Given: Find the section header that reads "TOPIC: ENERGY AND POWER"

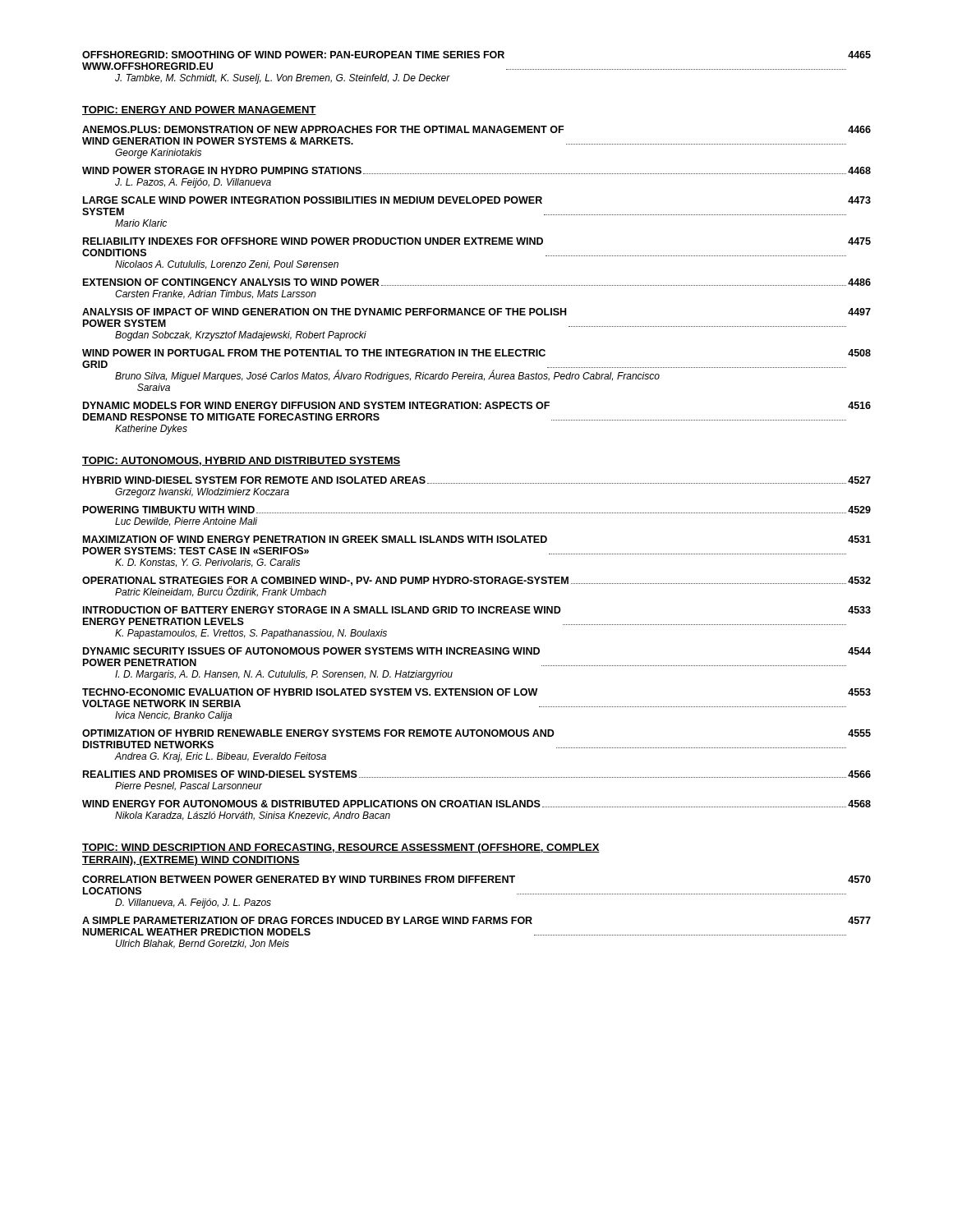Looking at the screenshot, I should point(199,110).
